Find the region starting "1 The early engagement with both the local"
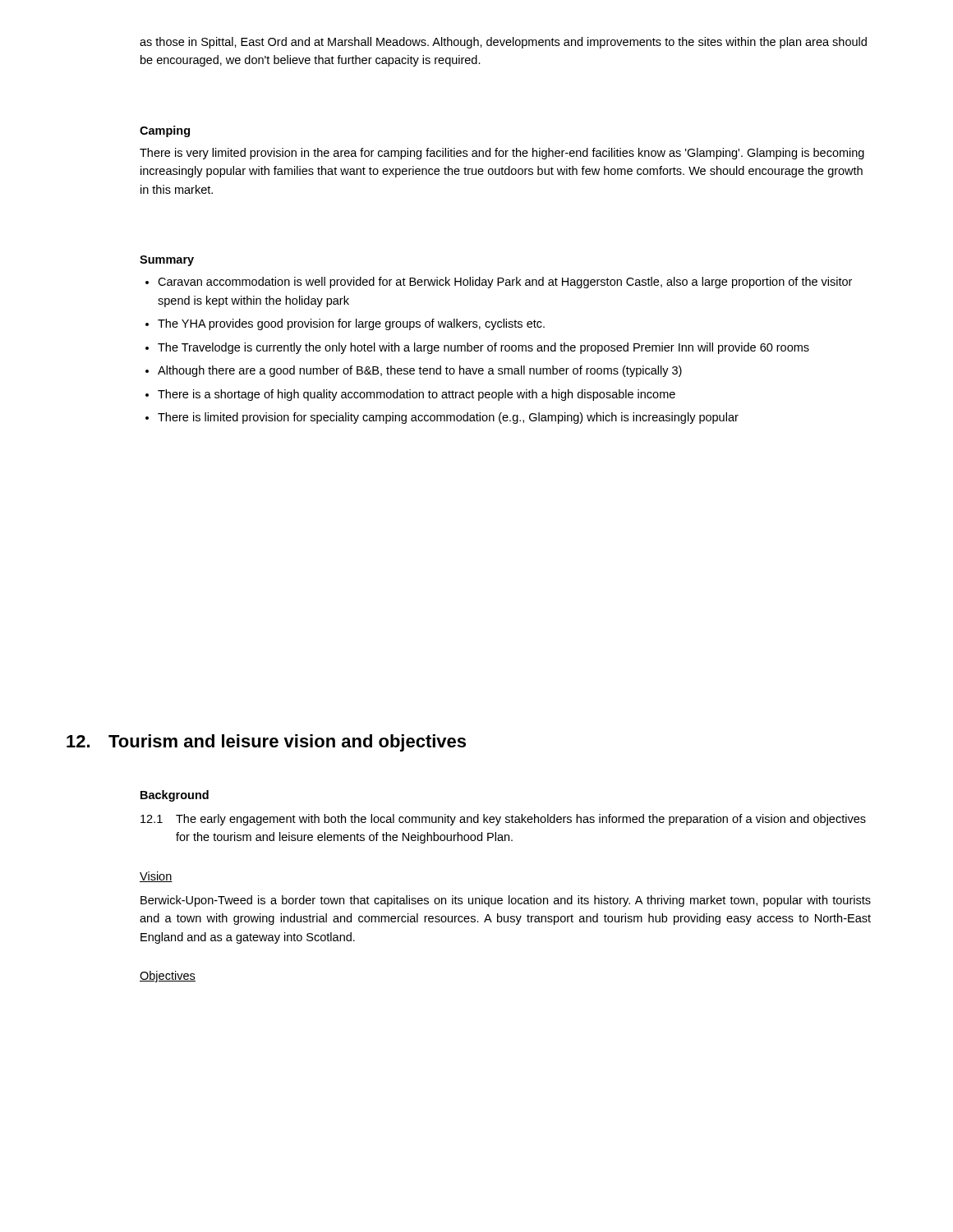The height and width of the screenshot is (1232, 953). coord(505,828)
